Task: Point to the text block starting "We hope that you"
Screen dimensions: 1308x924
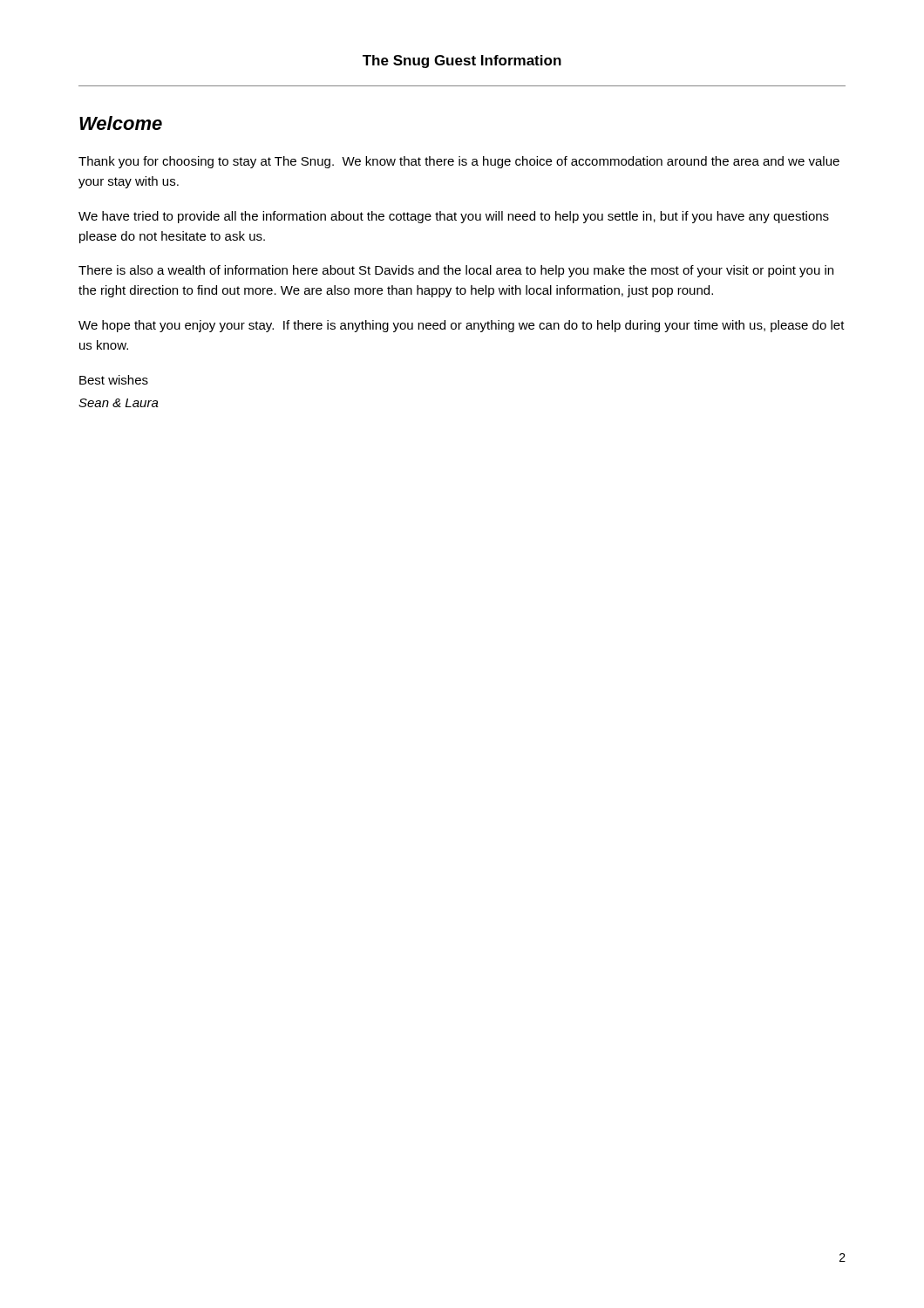Action: (461, 335)
